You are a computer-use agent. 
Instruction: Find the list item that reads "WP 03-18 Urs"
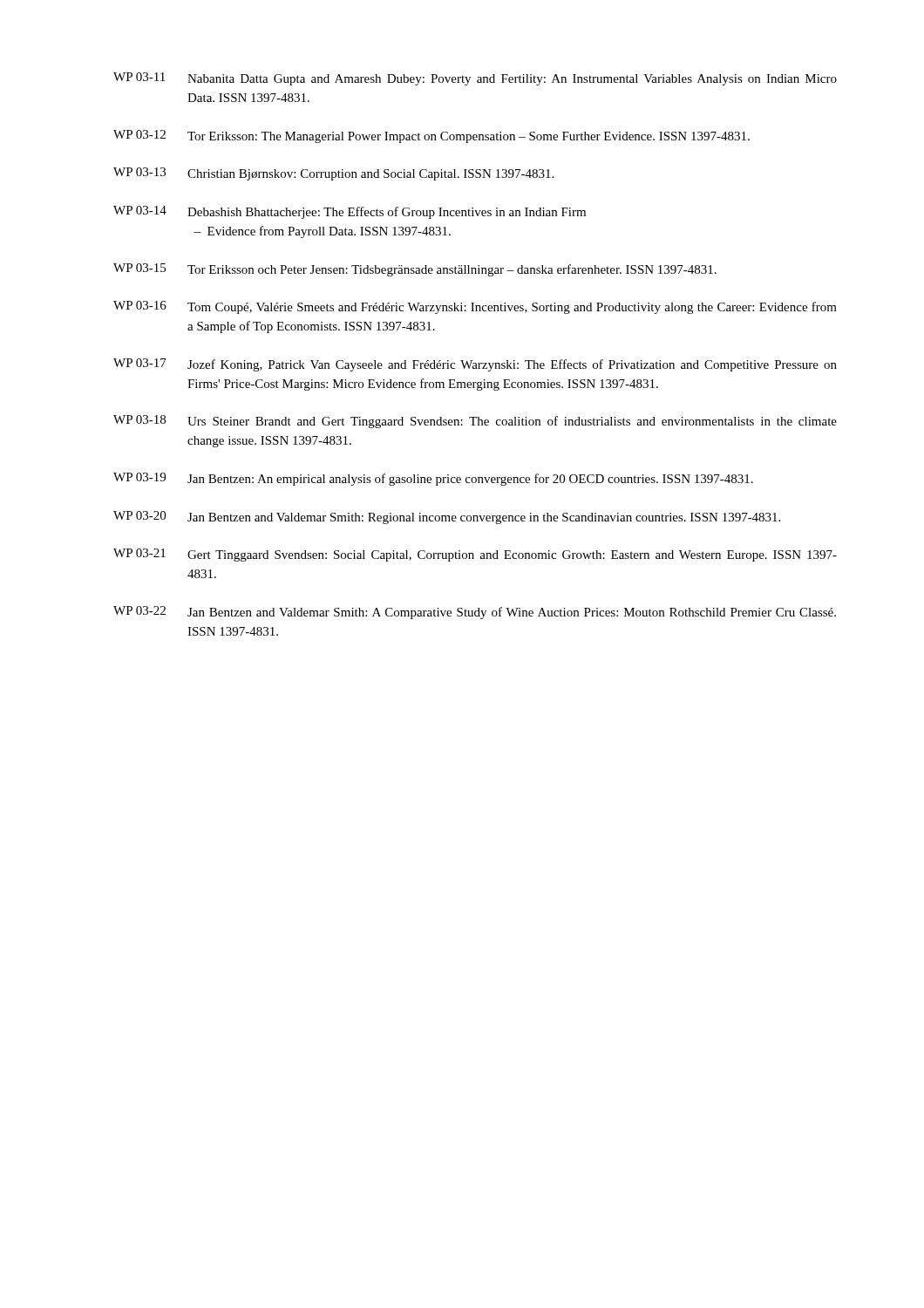[x=475, y=432]
